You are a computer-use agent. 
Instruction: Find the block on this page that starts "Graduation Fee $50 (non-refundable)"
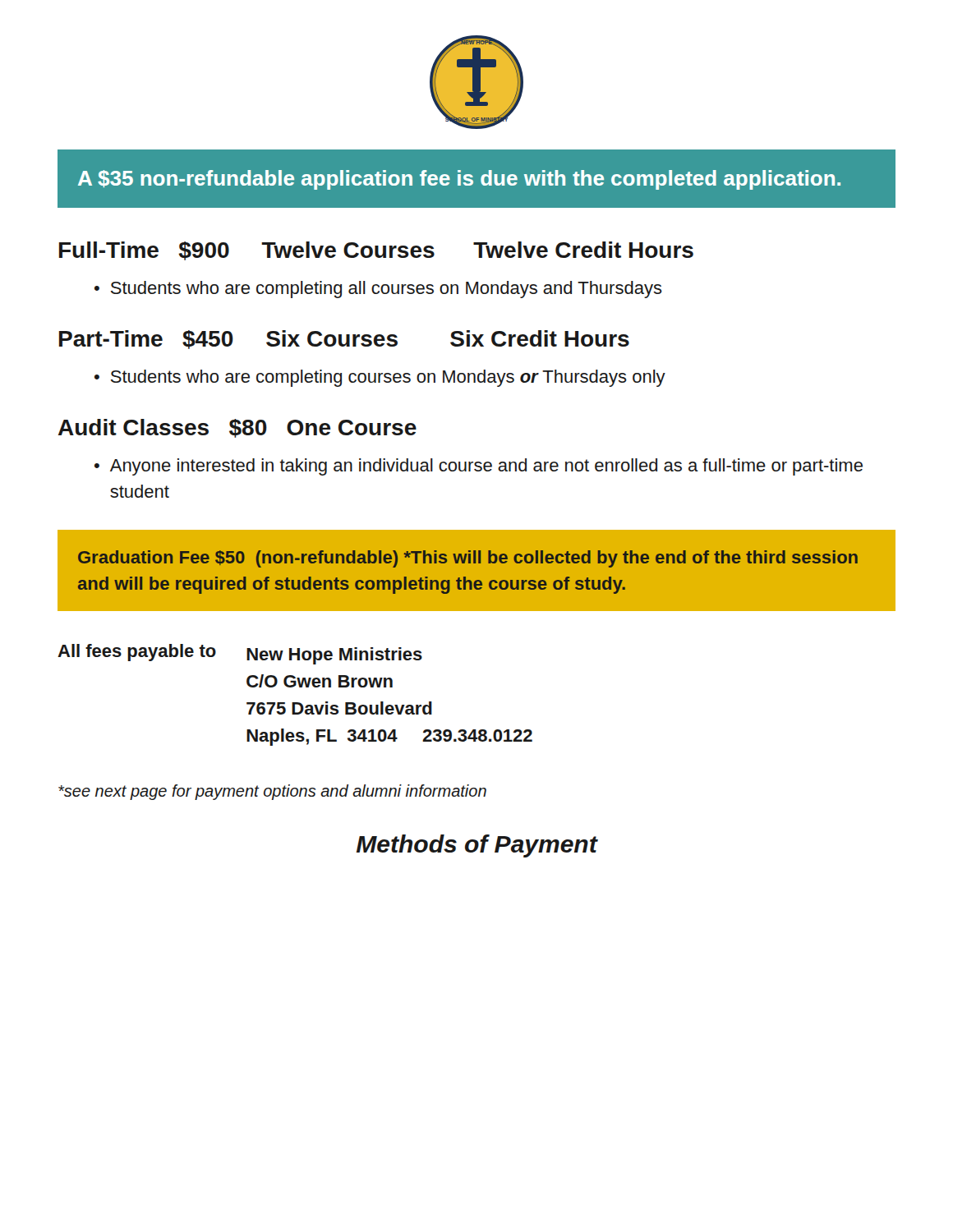click(x=476, y=570)
